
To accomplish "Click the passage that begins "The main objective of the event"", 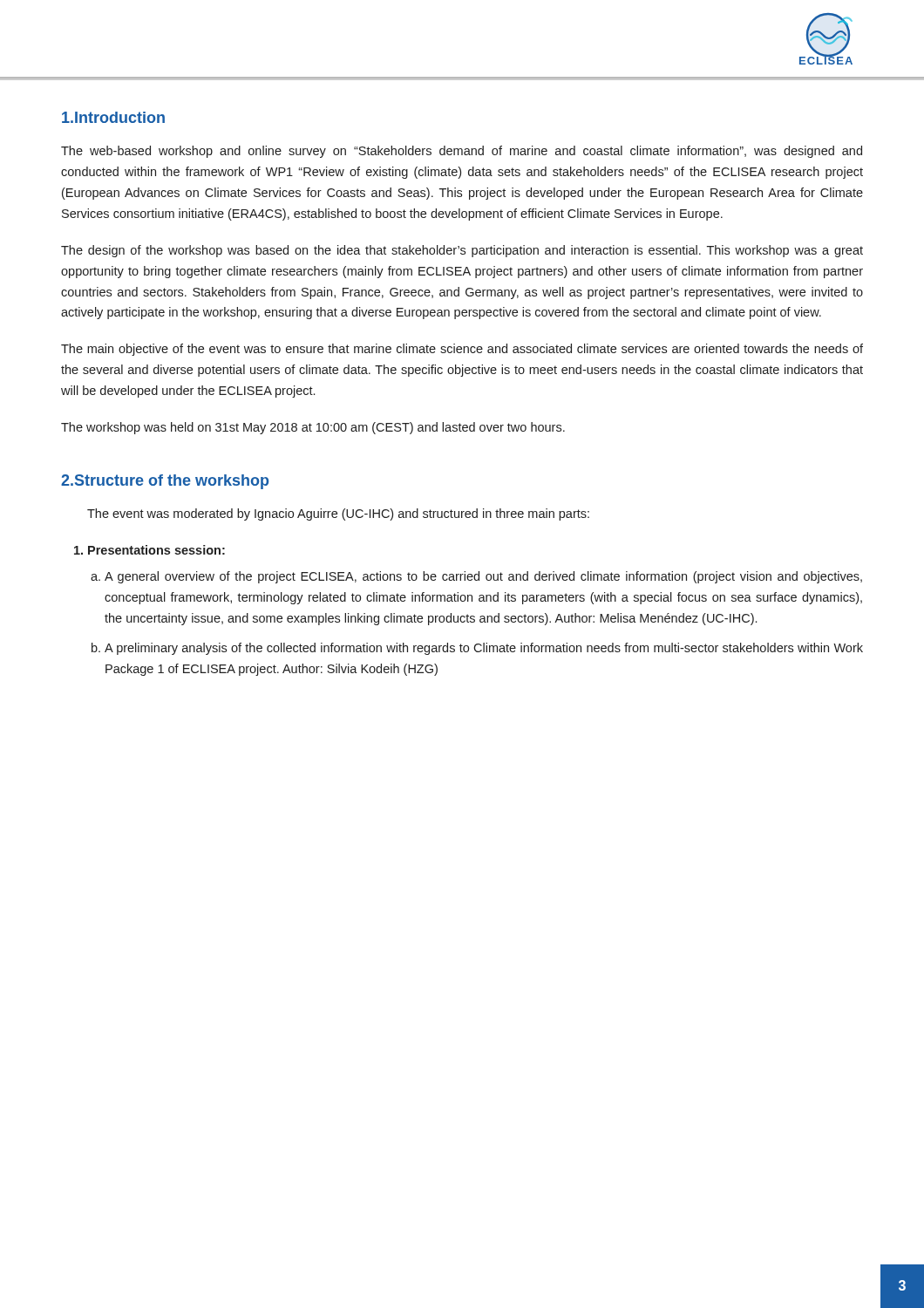I will pos(462,370).
